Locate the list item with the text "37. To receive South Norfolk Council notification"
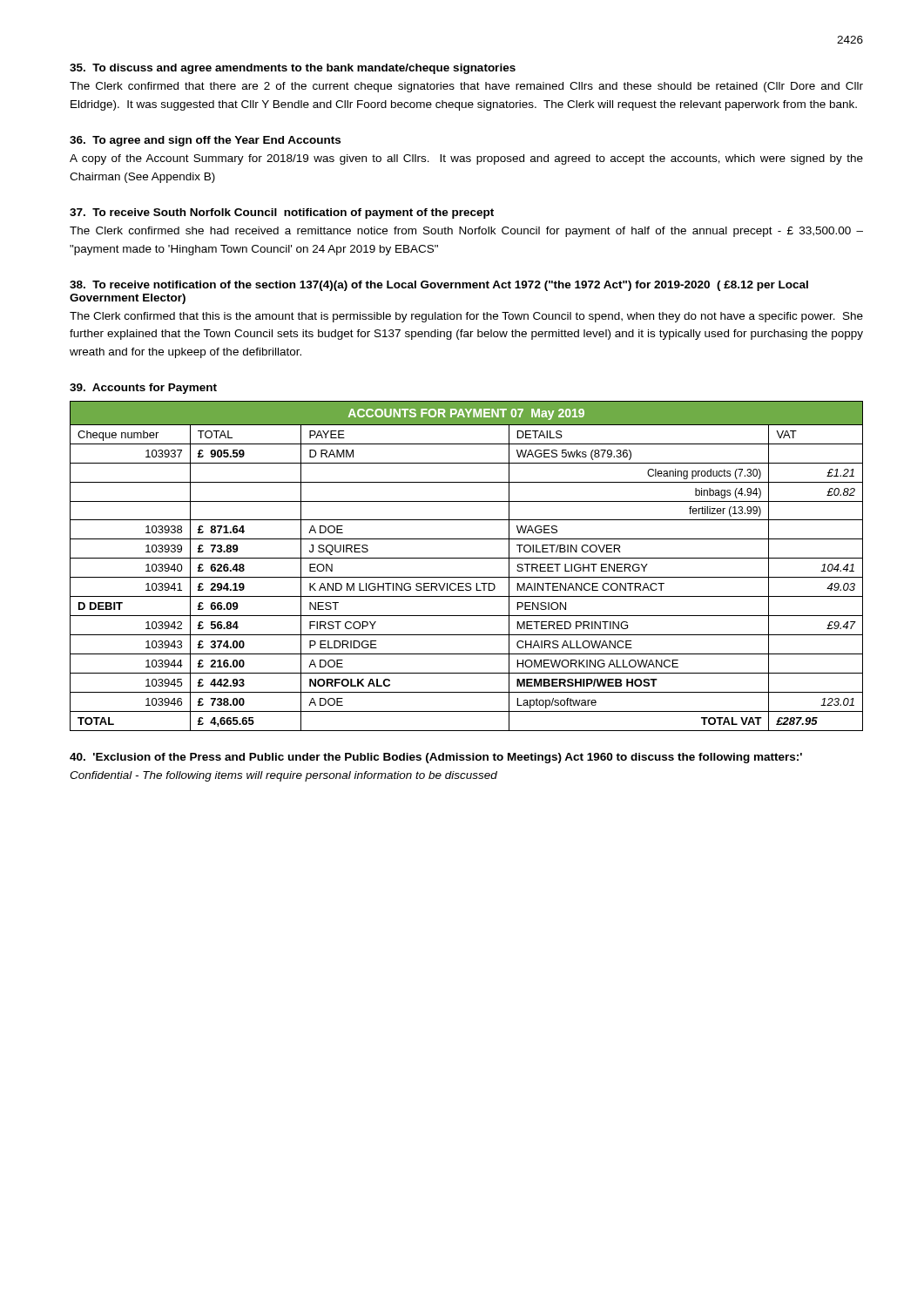The width and height of the screenshot is (924, 1307). [x=466, y=232]
